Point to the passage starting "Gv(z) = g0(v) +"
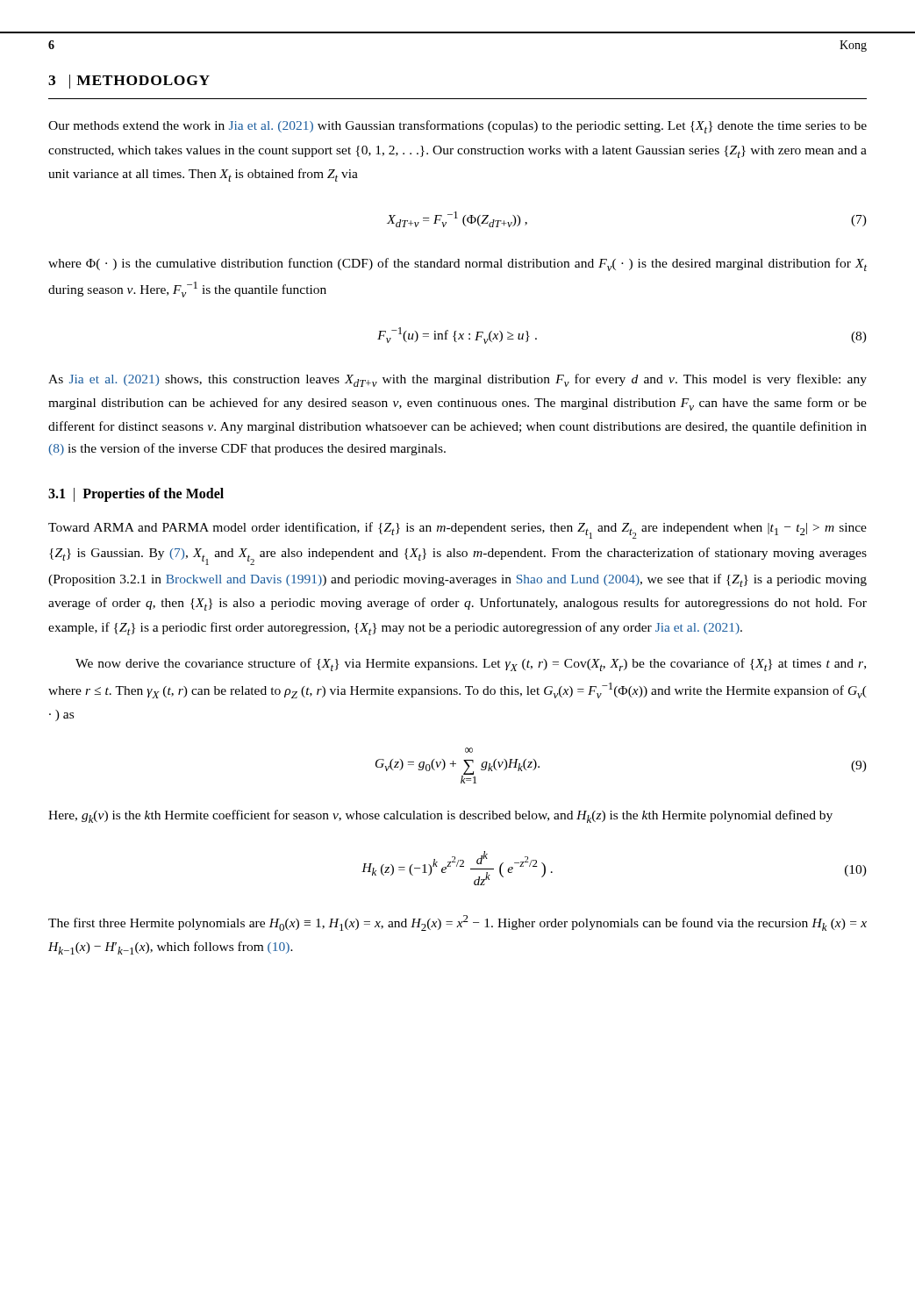Viewport: 915px width, 1316px height. (x=469, y=750)
